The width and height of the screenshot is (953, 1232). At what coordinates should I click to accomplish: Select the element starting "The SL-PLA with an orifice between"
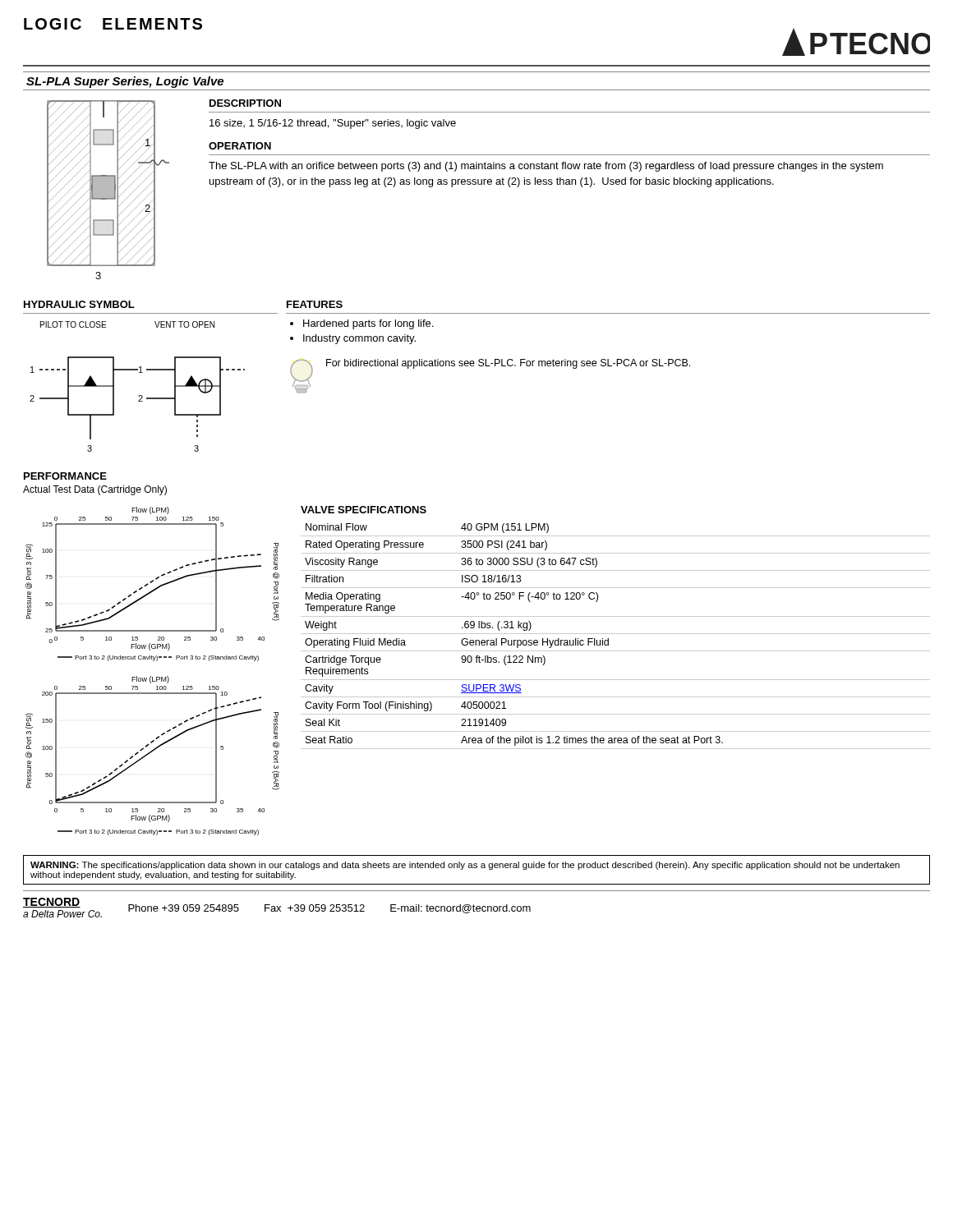click(x=546, y=173)
